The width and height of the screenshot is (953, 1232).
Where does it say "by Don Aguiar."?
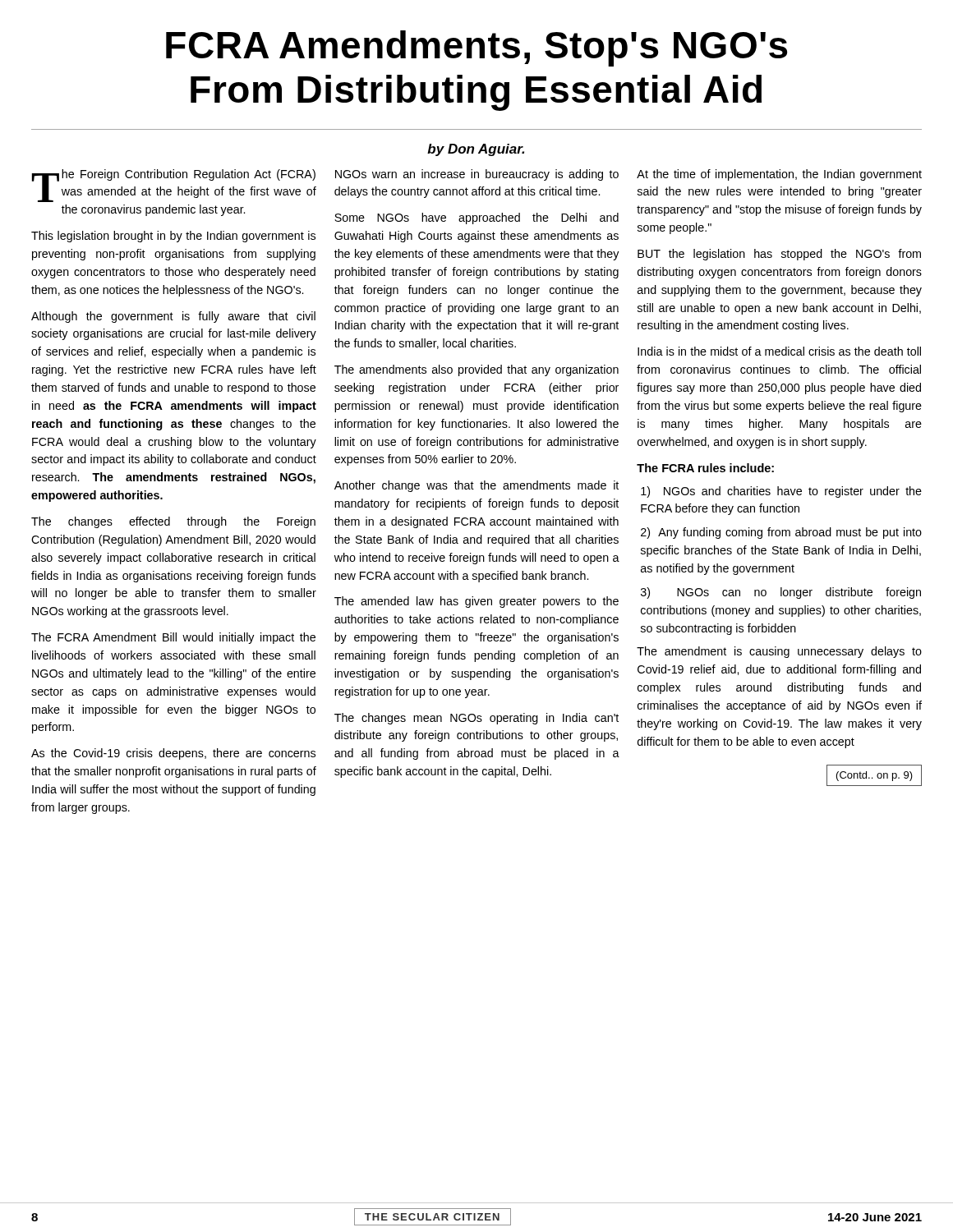point(476,149)
